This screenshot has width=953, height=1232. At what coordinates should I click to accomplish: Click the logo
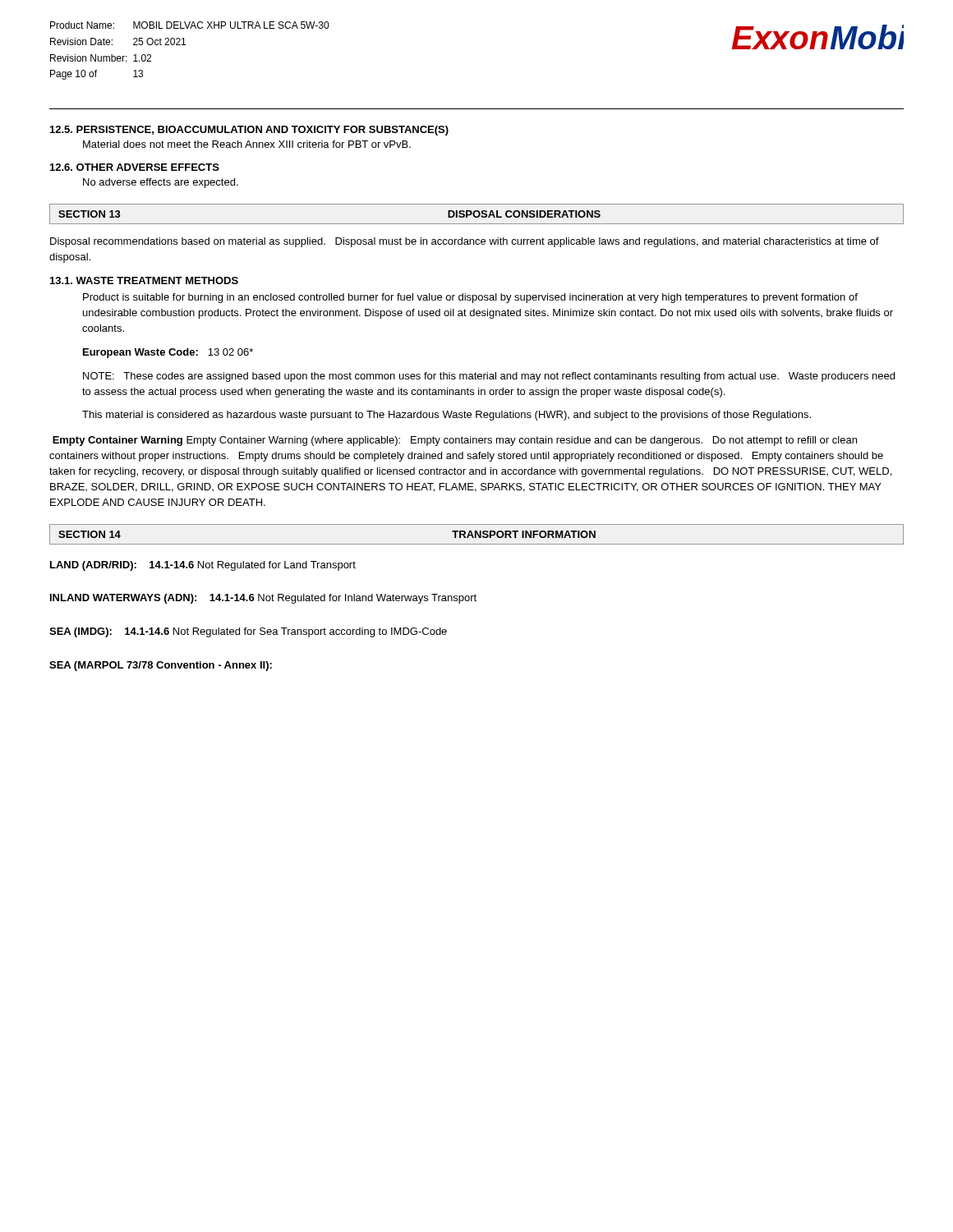pyautogui.click(x=817, y=37)
